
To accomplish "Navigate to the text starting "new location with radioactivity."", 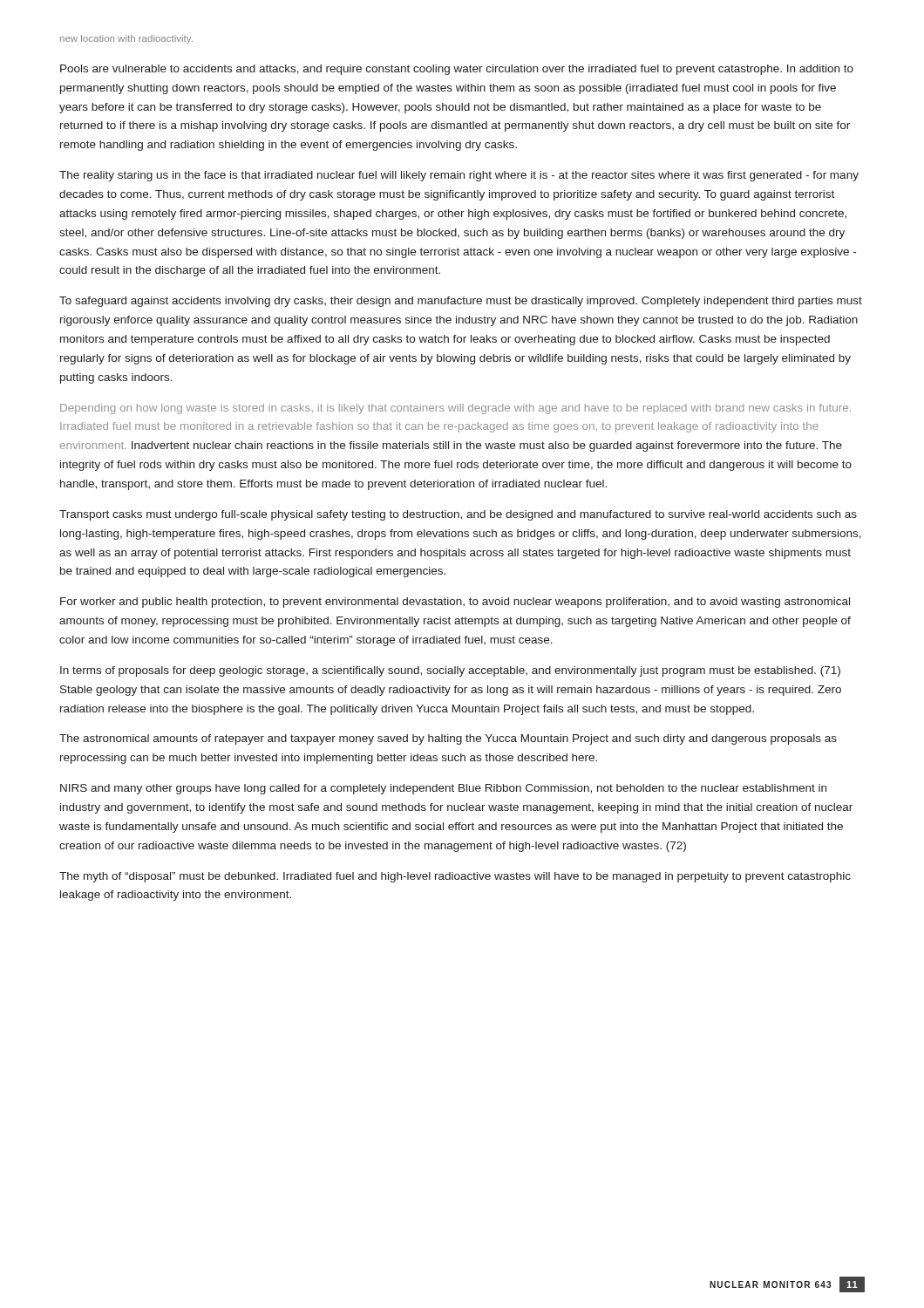I will point(126,38).
